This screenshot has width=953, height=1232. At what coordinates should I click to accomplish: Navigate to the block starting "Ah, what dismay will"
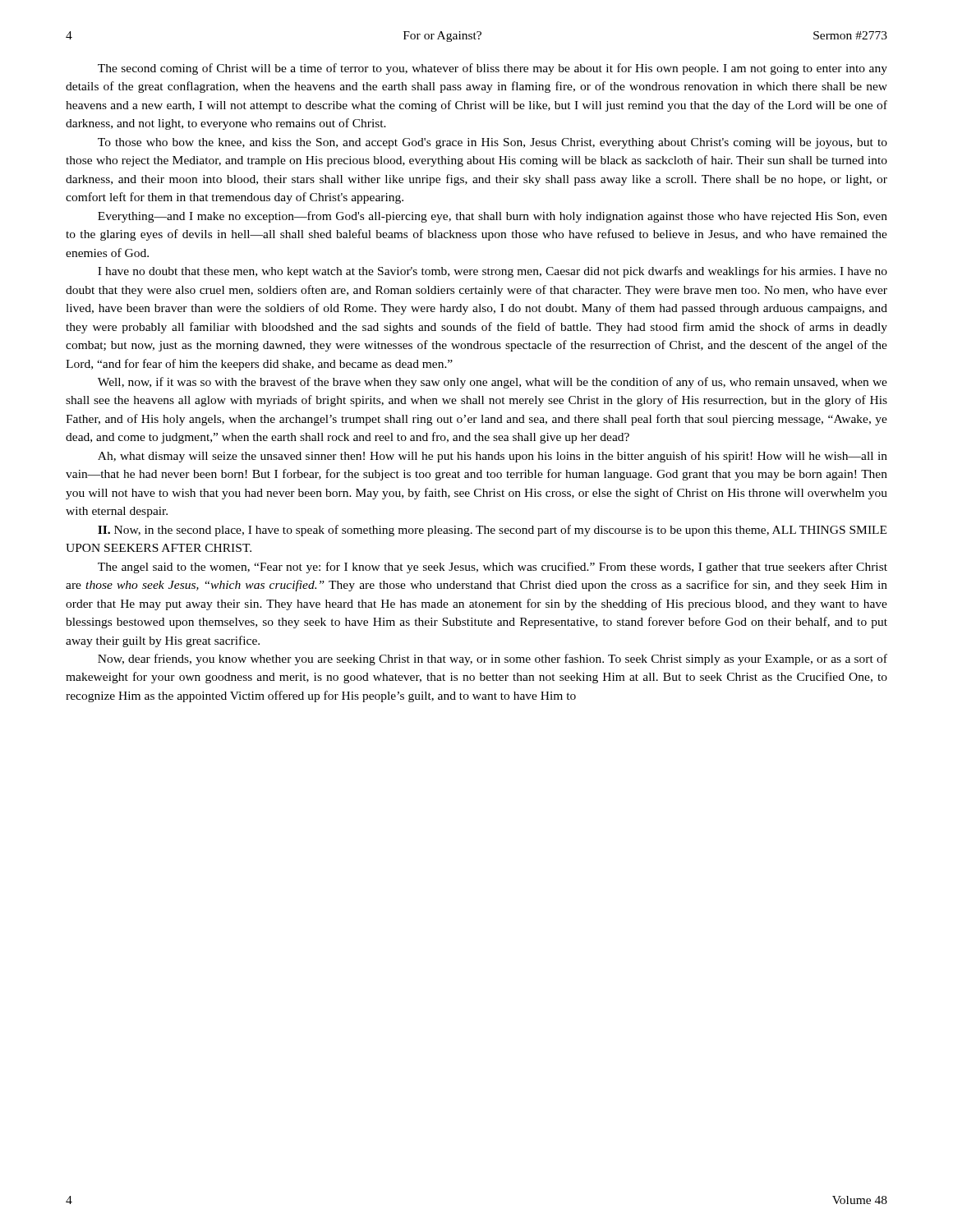click(476, 483)
